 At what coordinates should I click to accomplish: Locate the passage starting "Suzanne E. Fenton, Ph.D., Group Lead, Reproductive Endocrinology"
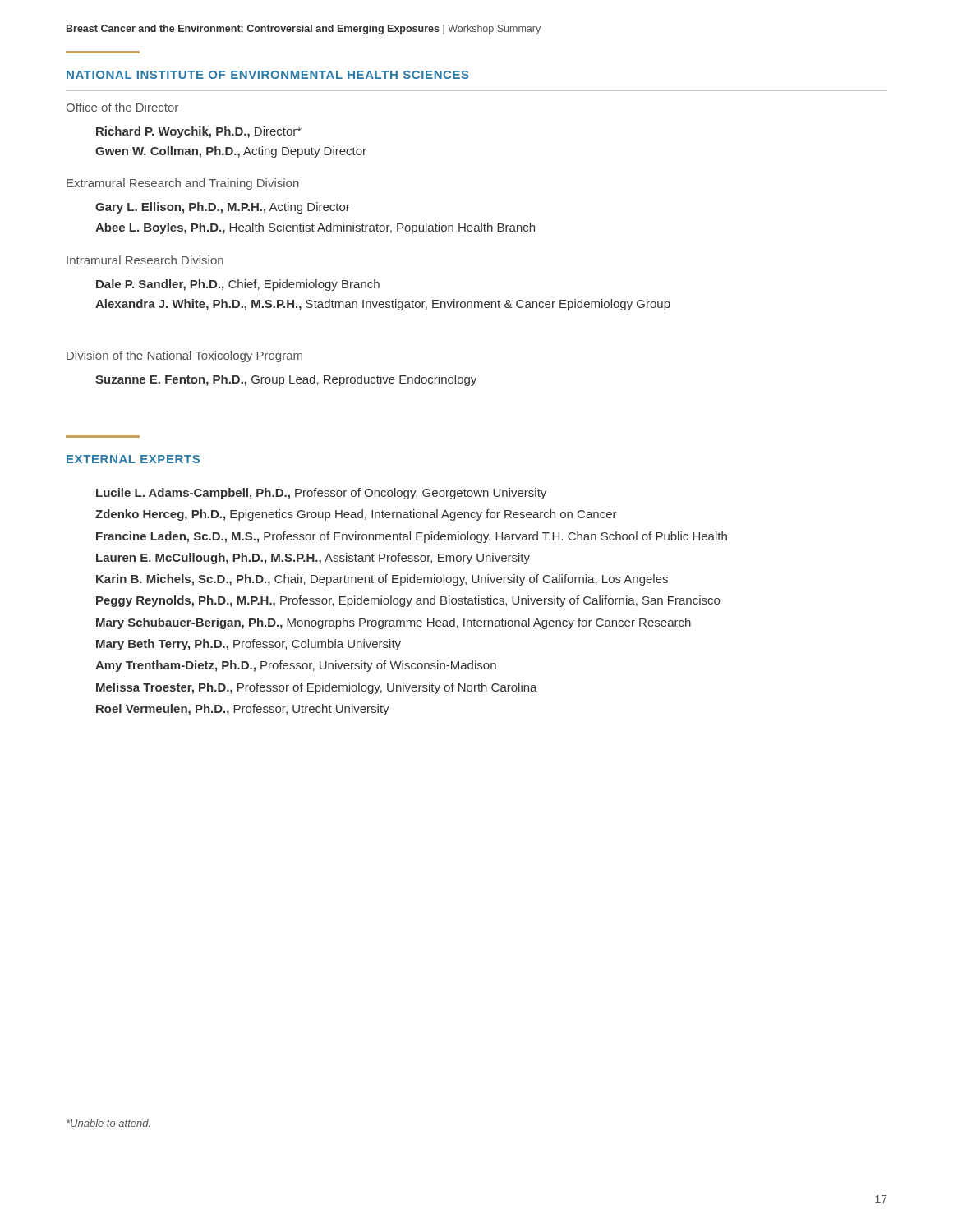[286, 379]
